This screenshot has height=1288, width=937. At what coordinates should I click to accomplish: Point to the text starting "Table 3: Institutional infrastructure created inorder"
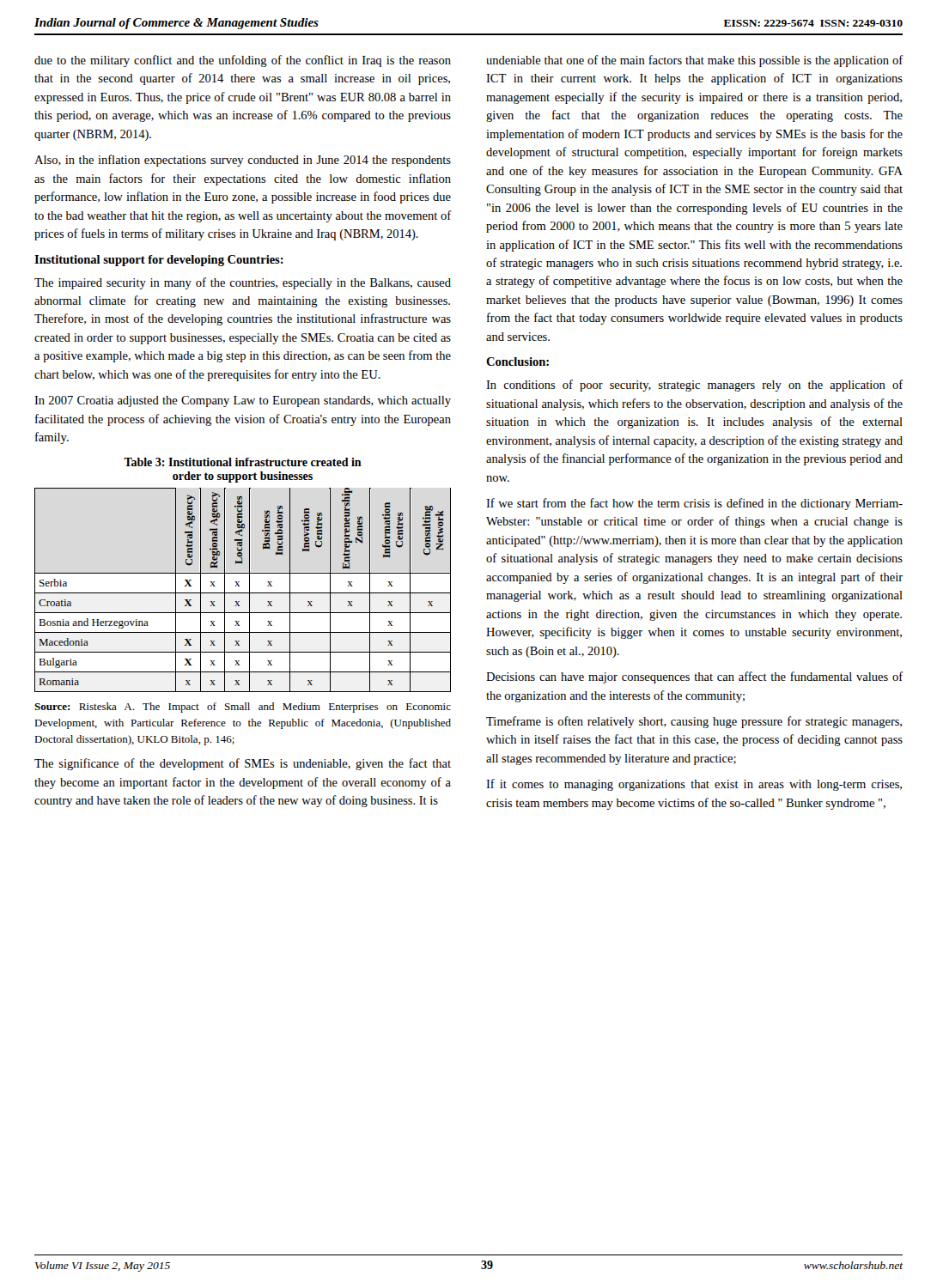[x=243, y=469]
